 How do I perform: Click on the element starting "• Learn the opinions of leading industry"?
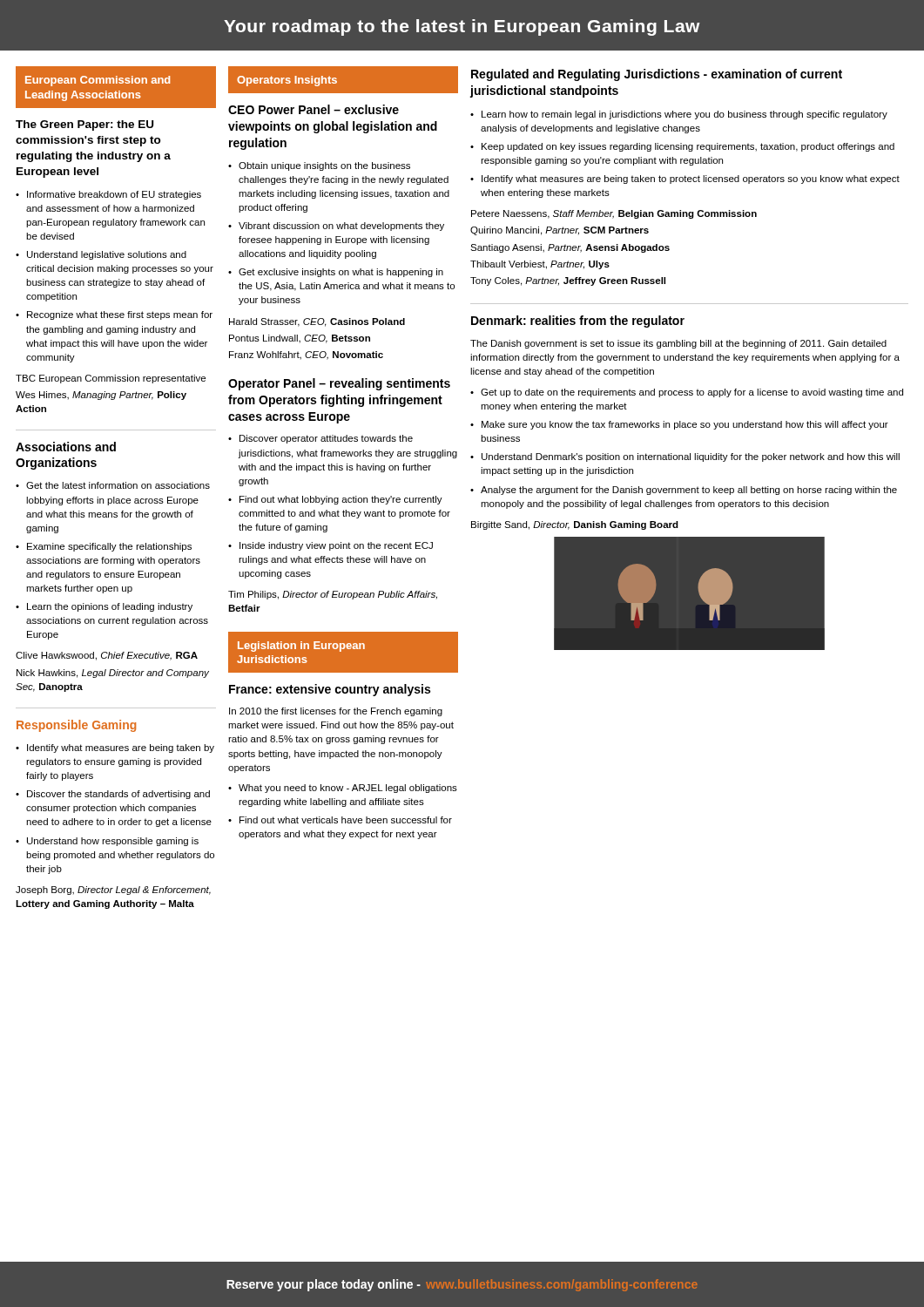tap(112, 620)
